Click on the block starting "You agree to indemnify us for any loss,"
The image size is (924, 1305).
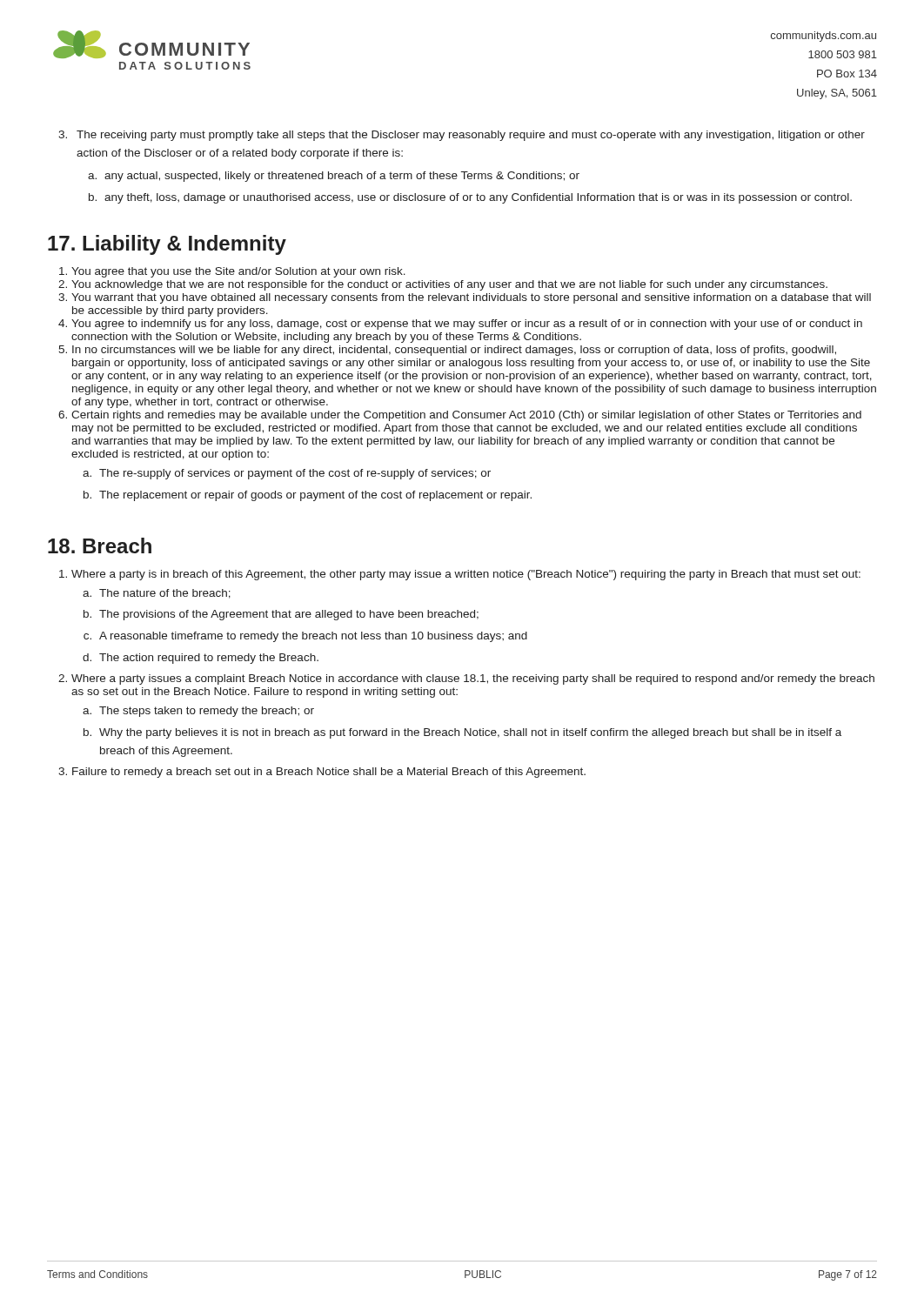474,330
